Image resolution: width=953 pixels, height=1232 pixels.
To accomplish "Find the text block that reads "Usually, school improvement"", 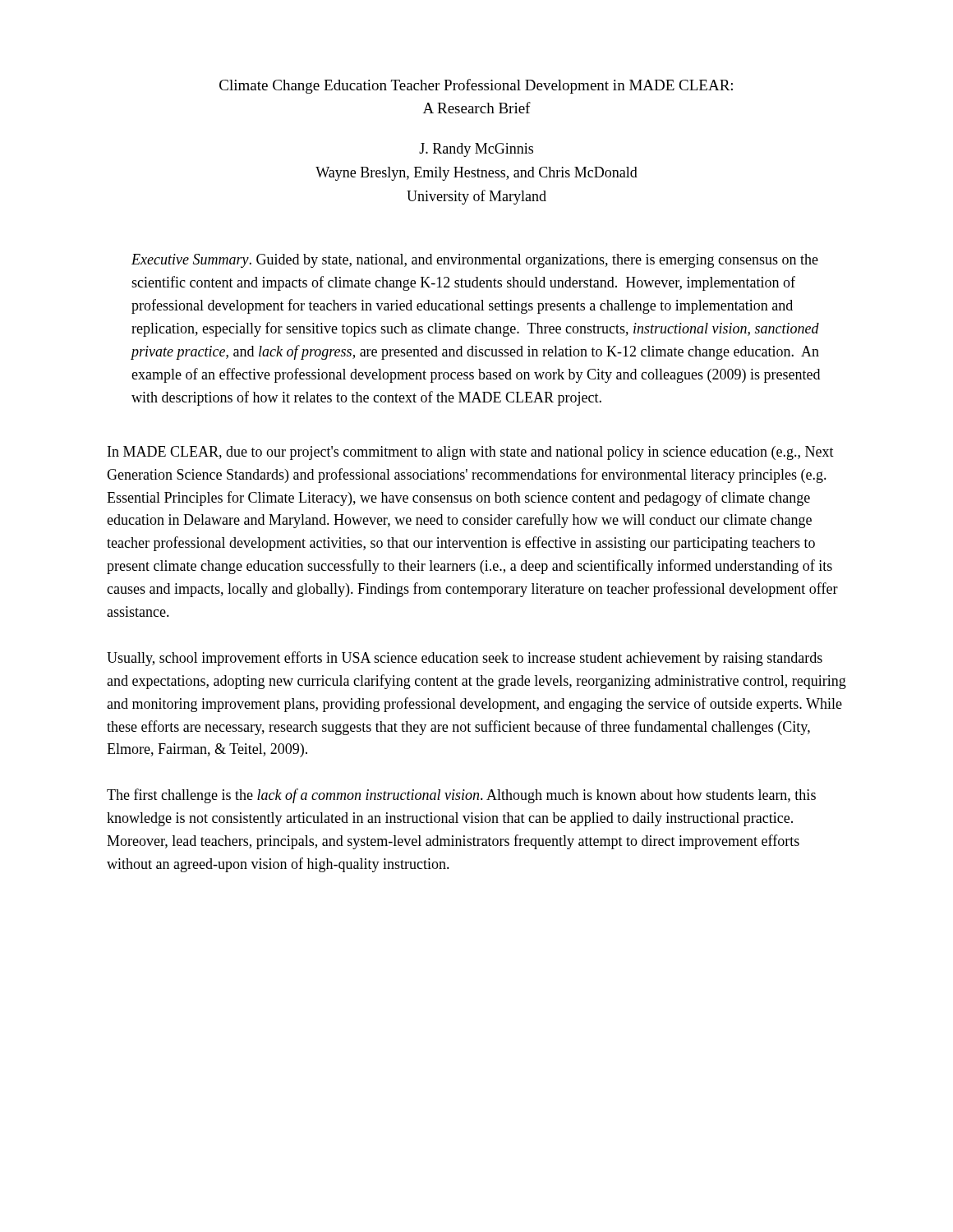I will click(x=476, y=704).
